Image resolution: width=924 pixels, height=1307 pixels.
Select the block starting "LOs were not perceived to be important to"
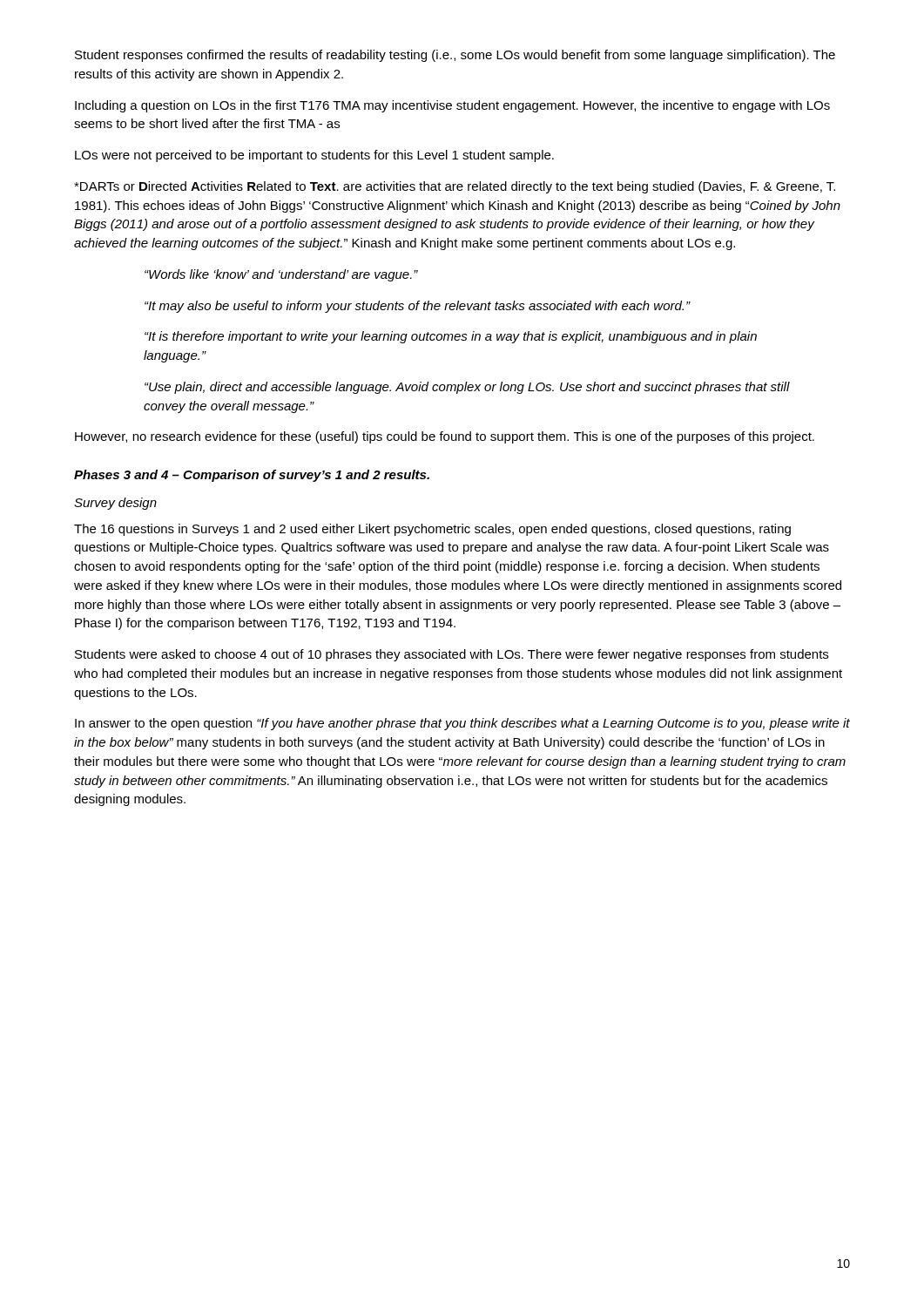coord(314,155)
